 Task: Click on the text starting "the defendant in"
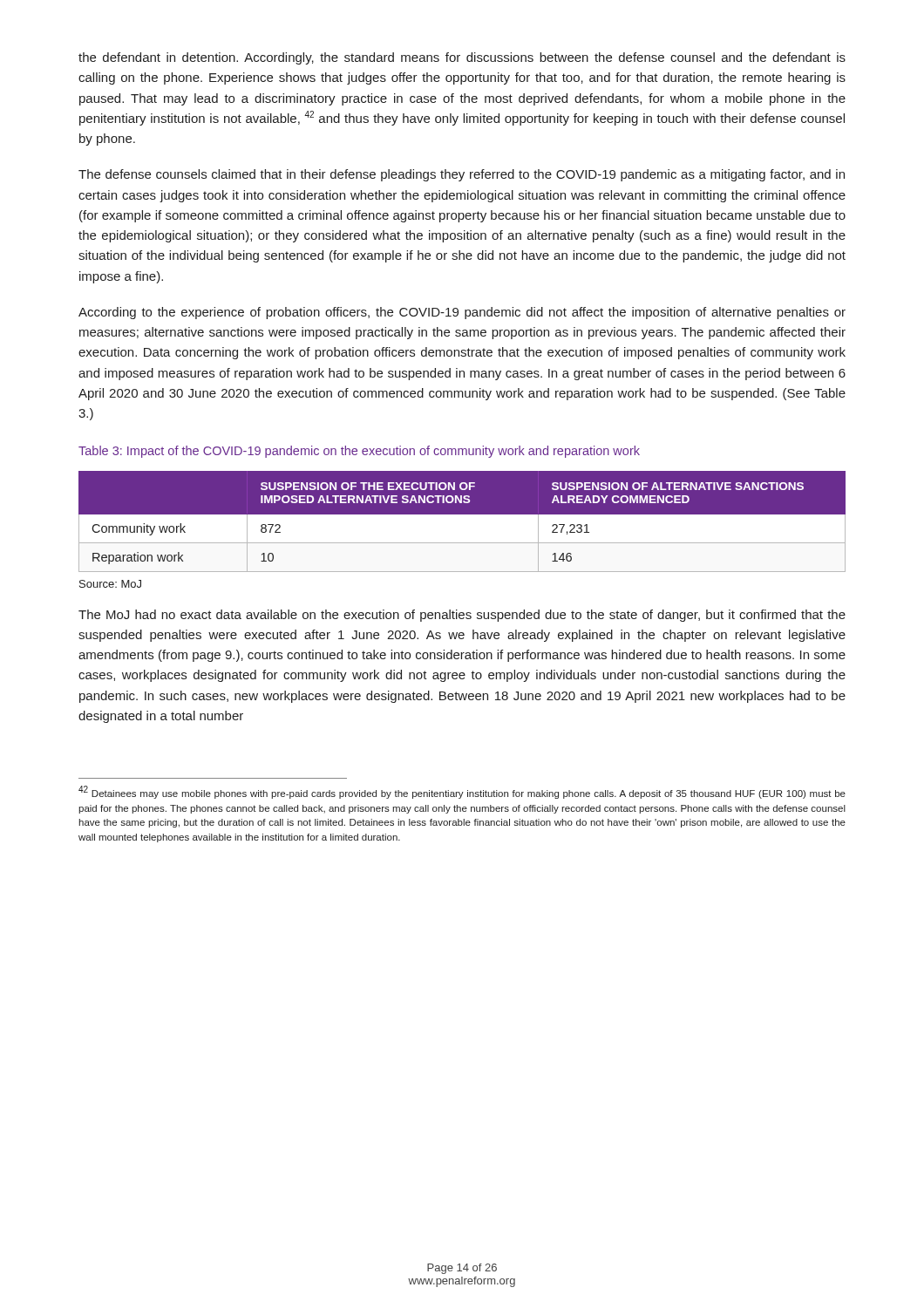[462, 98]
